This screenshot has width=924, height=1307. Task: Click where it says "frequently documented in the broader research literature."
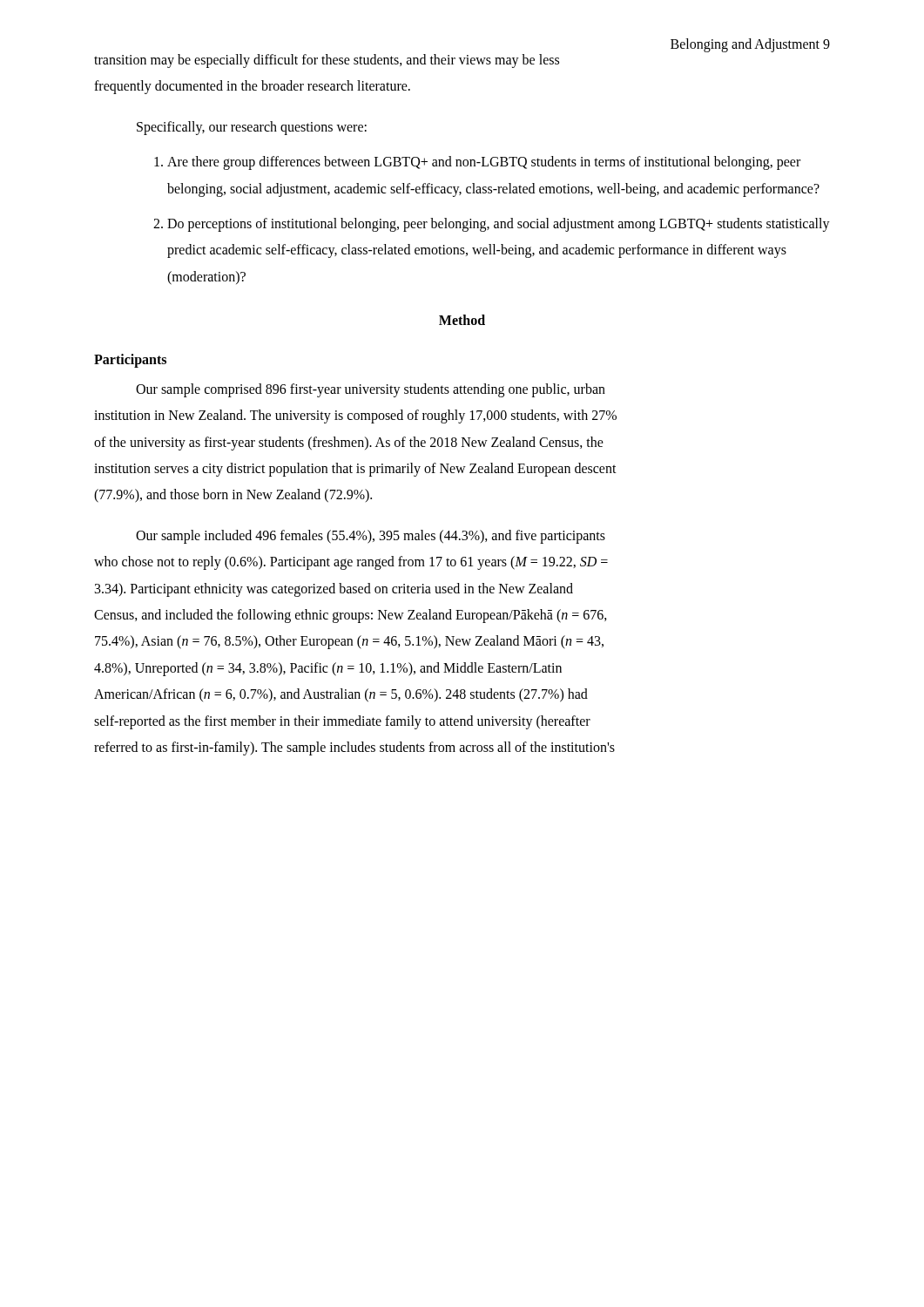point(252,86)
